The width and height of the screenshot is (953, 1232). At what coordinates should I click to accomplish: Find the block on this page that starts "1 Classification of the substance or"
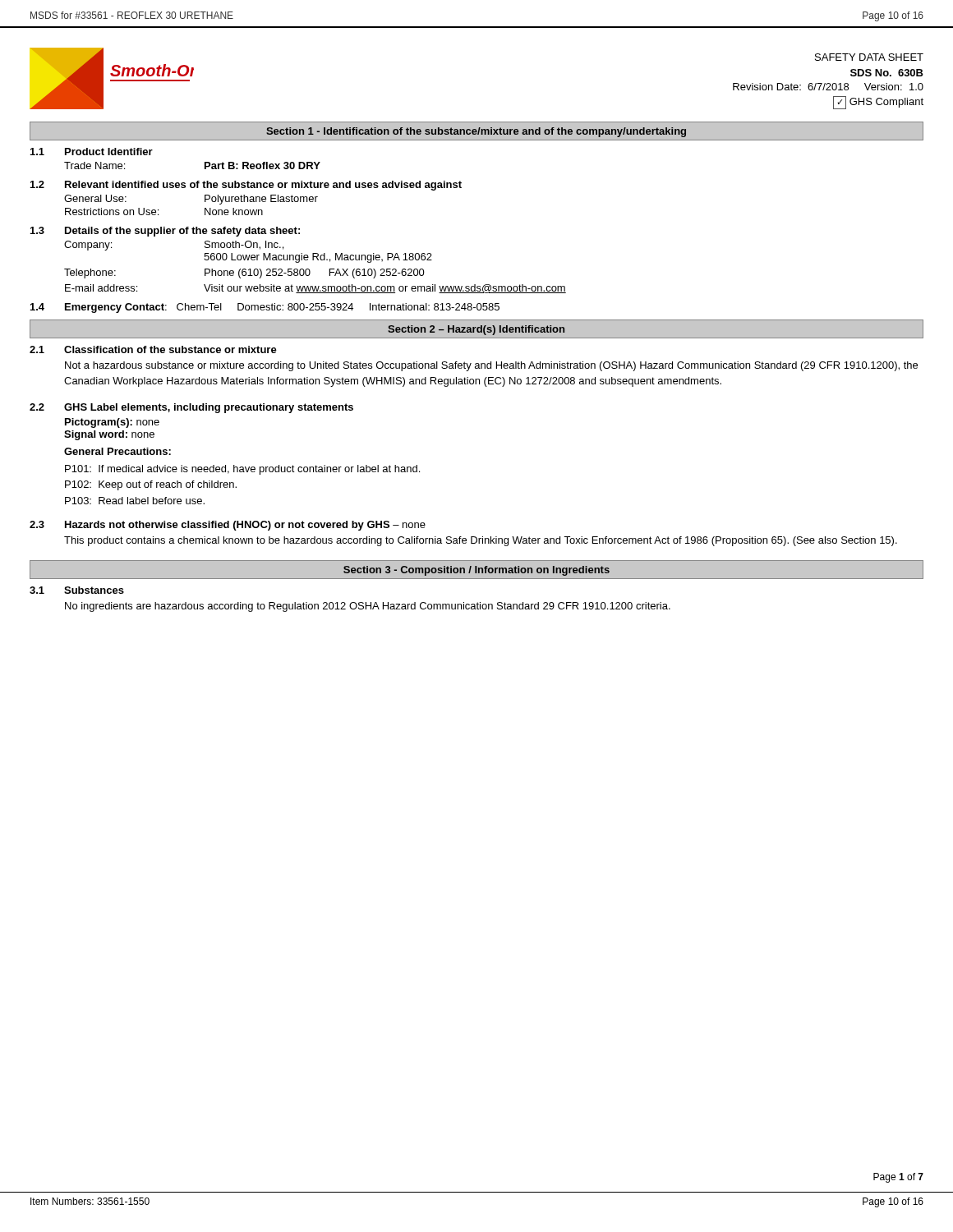pyautogui.click(x=476, y=369)
